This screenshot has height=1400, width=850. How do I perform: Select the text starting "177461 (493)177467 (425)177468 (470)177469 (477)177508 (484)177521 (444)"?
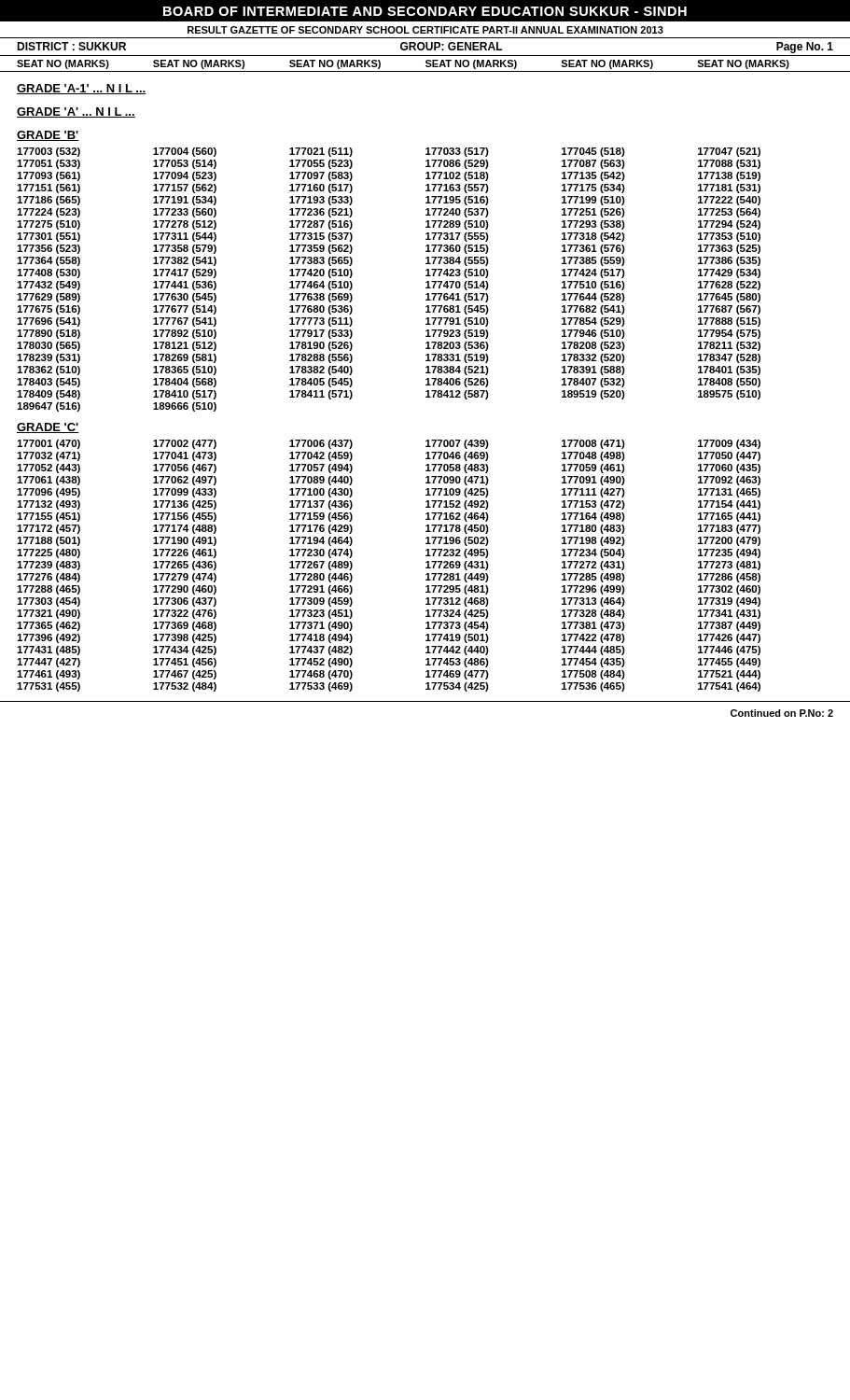coord(425,674)
